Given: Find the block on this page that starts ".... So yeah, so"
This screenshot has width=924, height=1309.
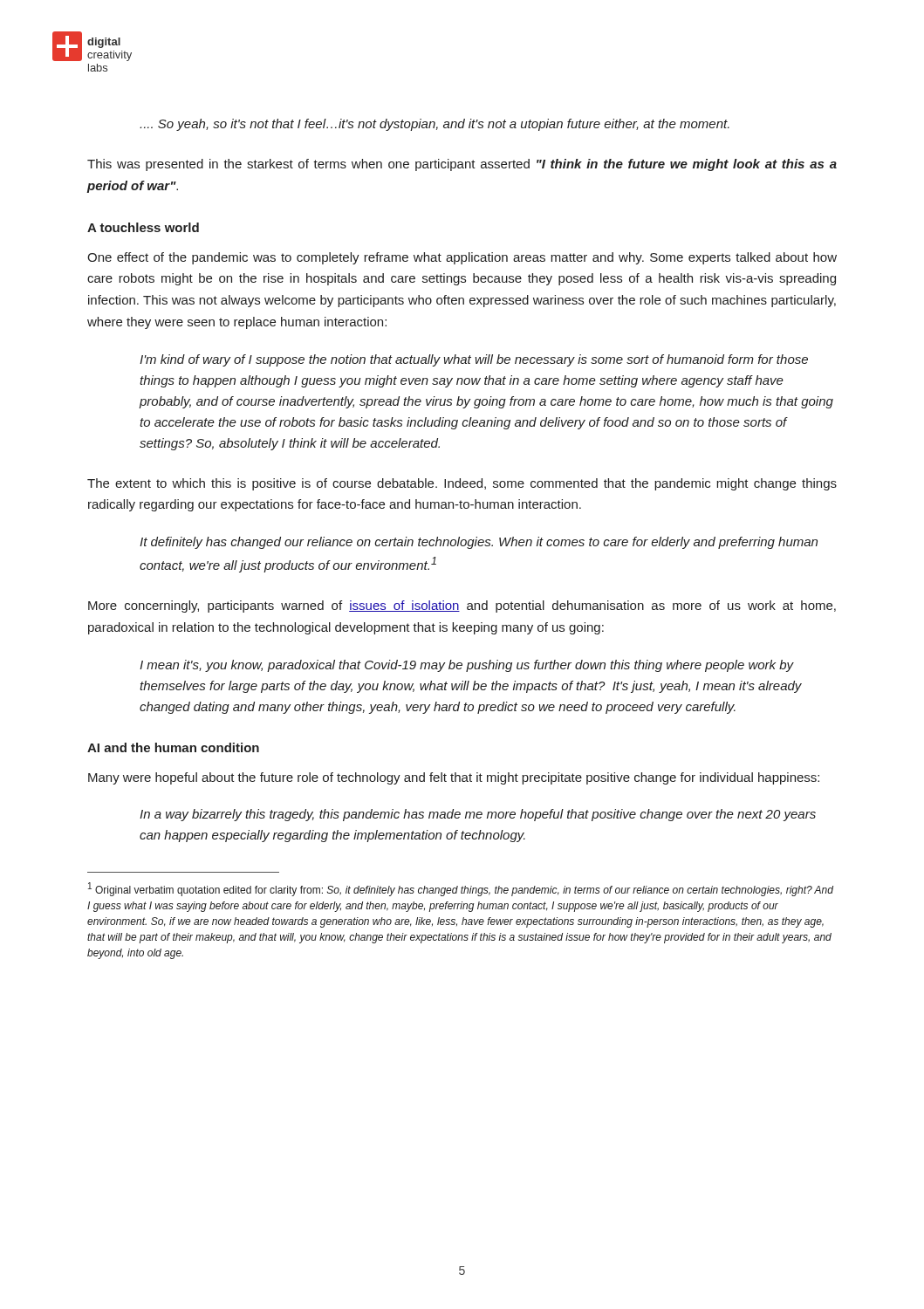Looking at the screenshot, I should point(435,124).
